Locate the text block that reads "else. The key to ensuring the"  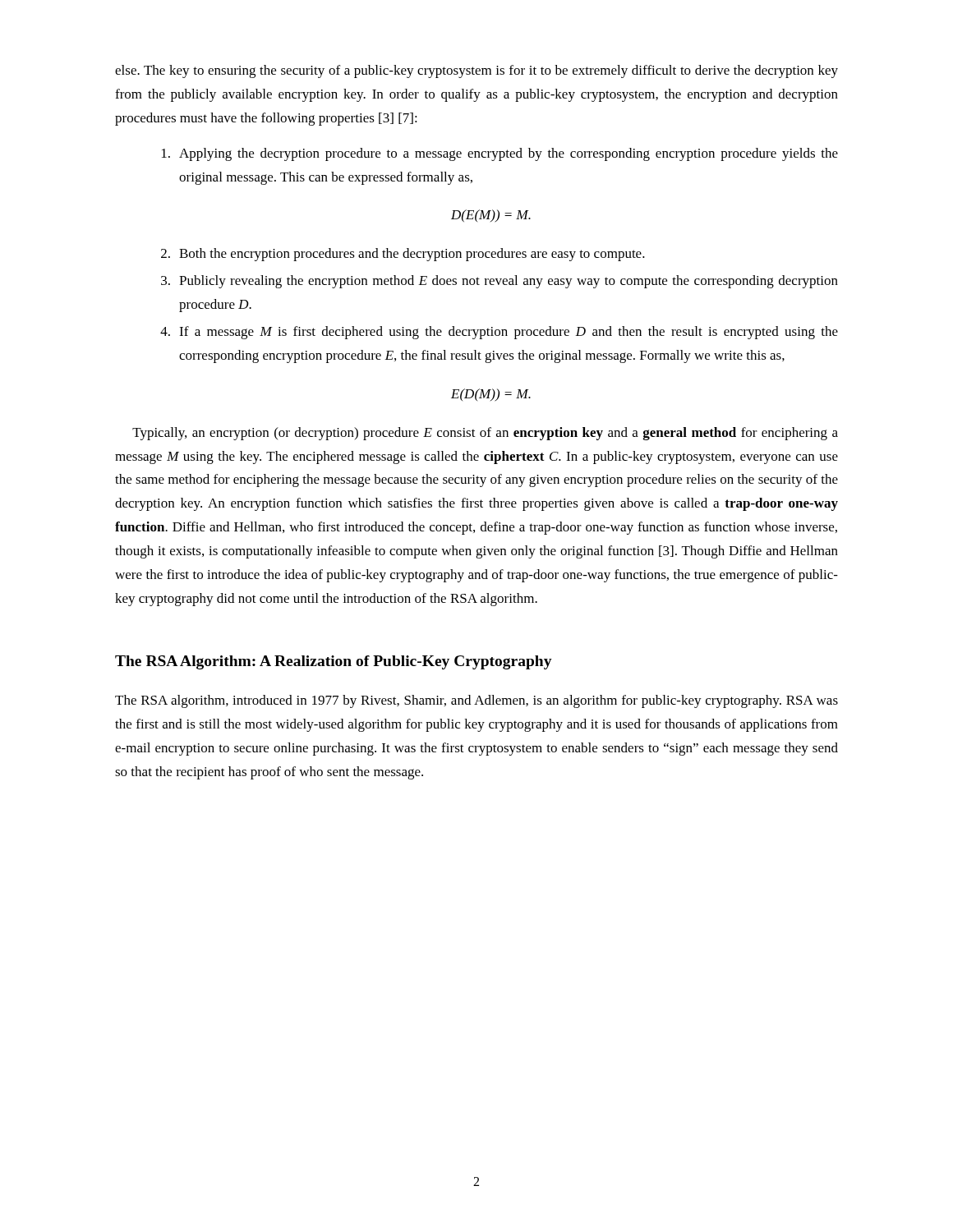click(x=476, y=94)
